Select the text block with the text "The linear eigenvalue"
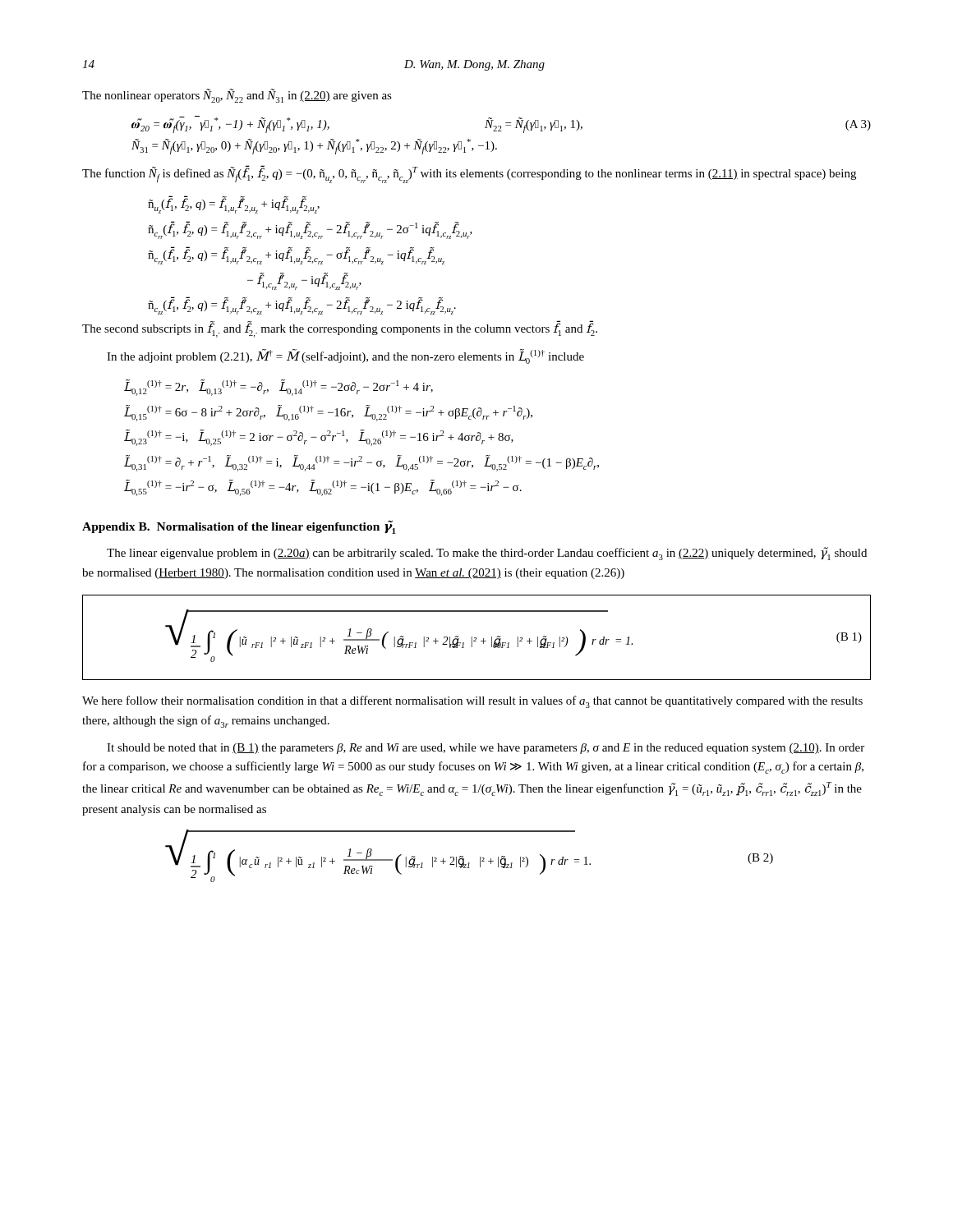 pos(476,563)
